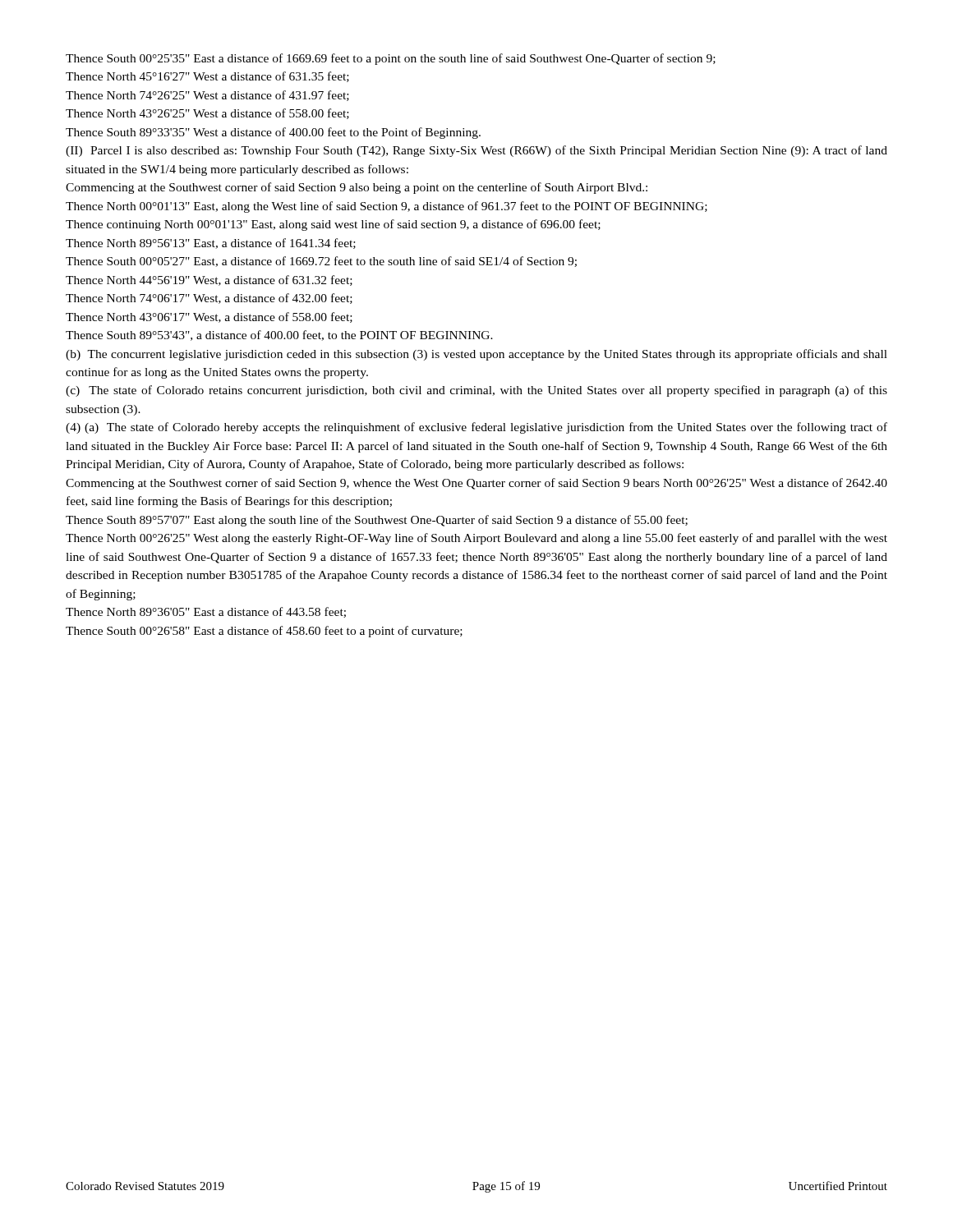Select the text block with the text "Thence South 00°25'35" East a distance of"
Viewport: 953px width, 1232px height.
click(476, 345)
